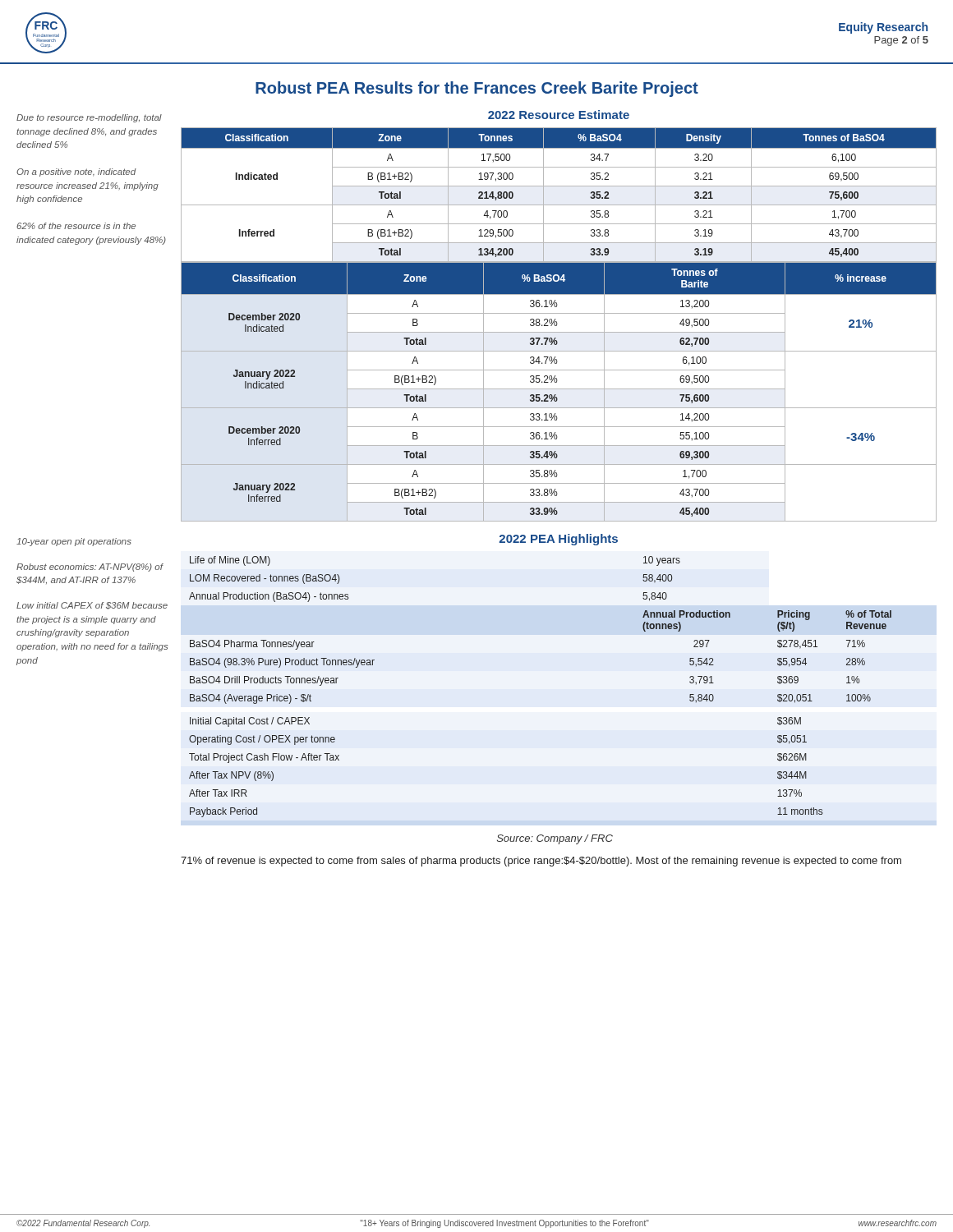This screenshot has height=1232, width=953.
Task: Select the text block that reads "On a positive note, indicated"
Action: click(x=87, y=185)
